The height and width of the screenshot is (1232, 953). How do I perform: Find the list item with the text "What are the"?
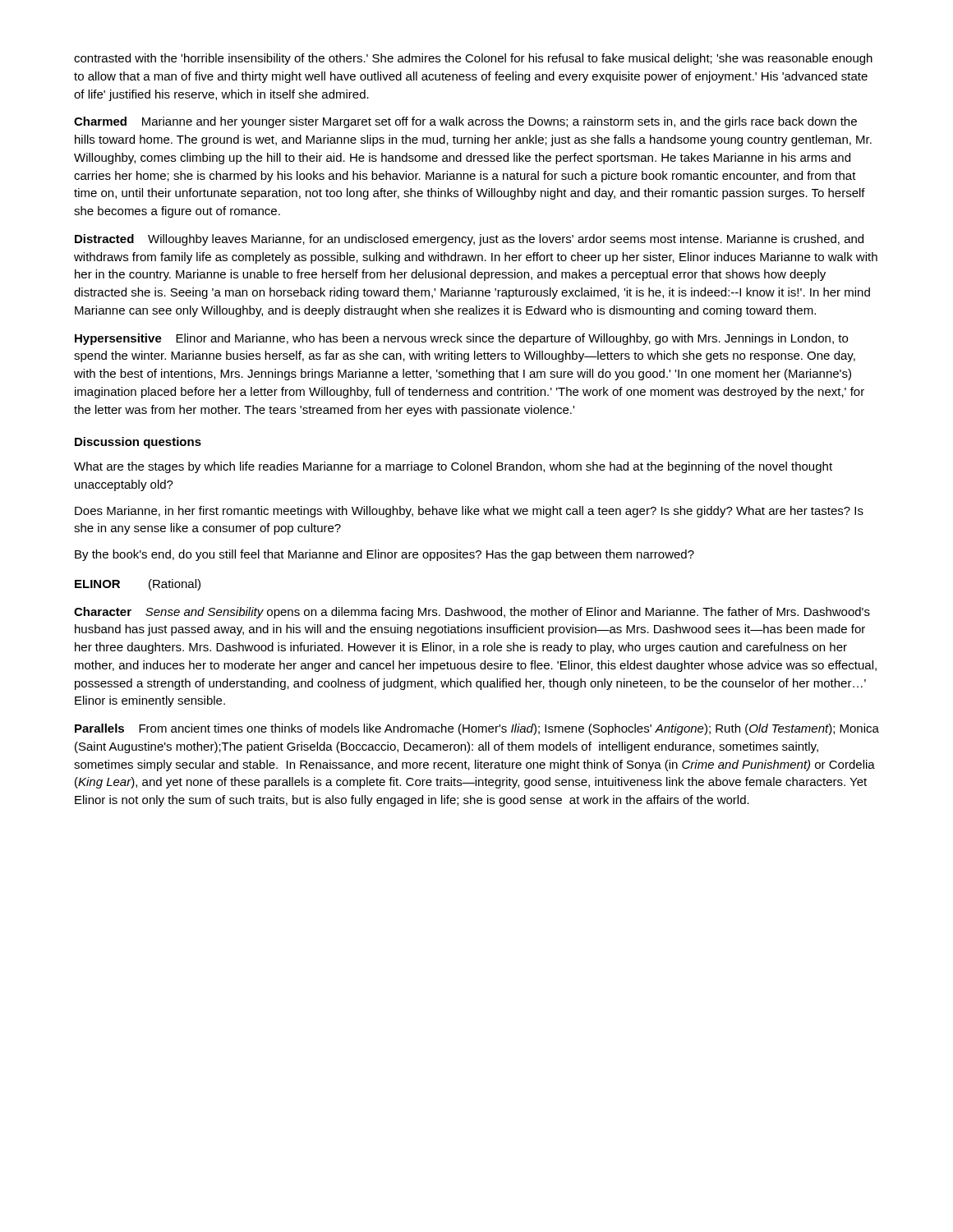pyautogui.click(x=453, y=475)
